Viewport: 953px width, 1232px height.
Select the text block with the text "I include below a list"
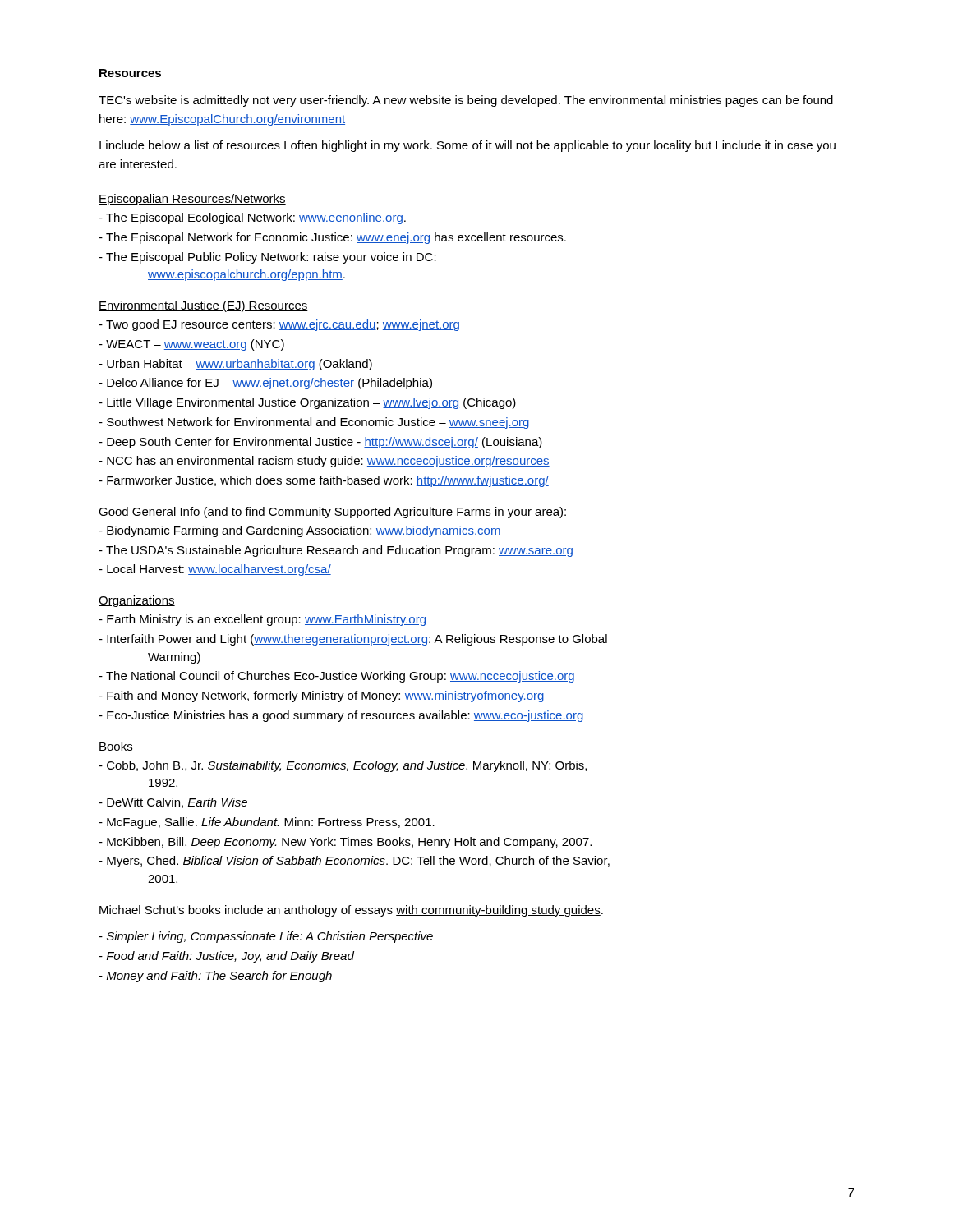point(467,154)
